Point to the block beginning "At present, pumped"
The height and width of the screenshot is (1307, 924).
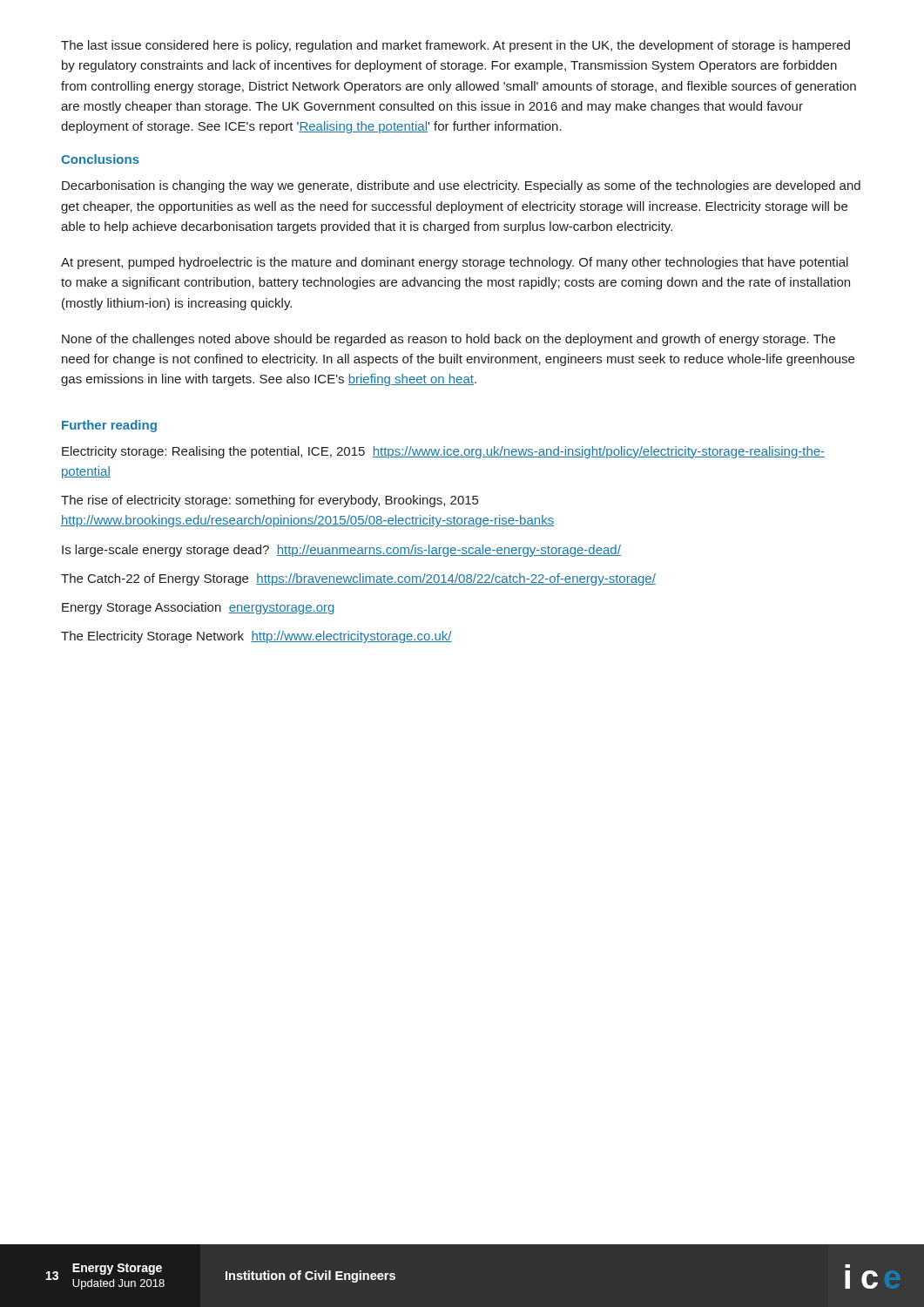click(456, 282)
